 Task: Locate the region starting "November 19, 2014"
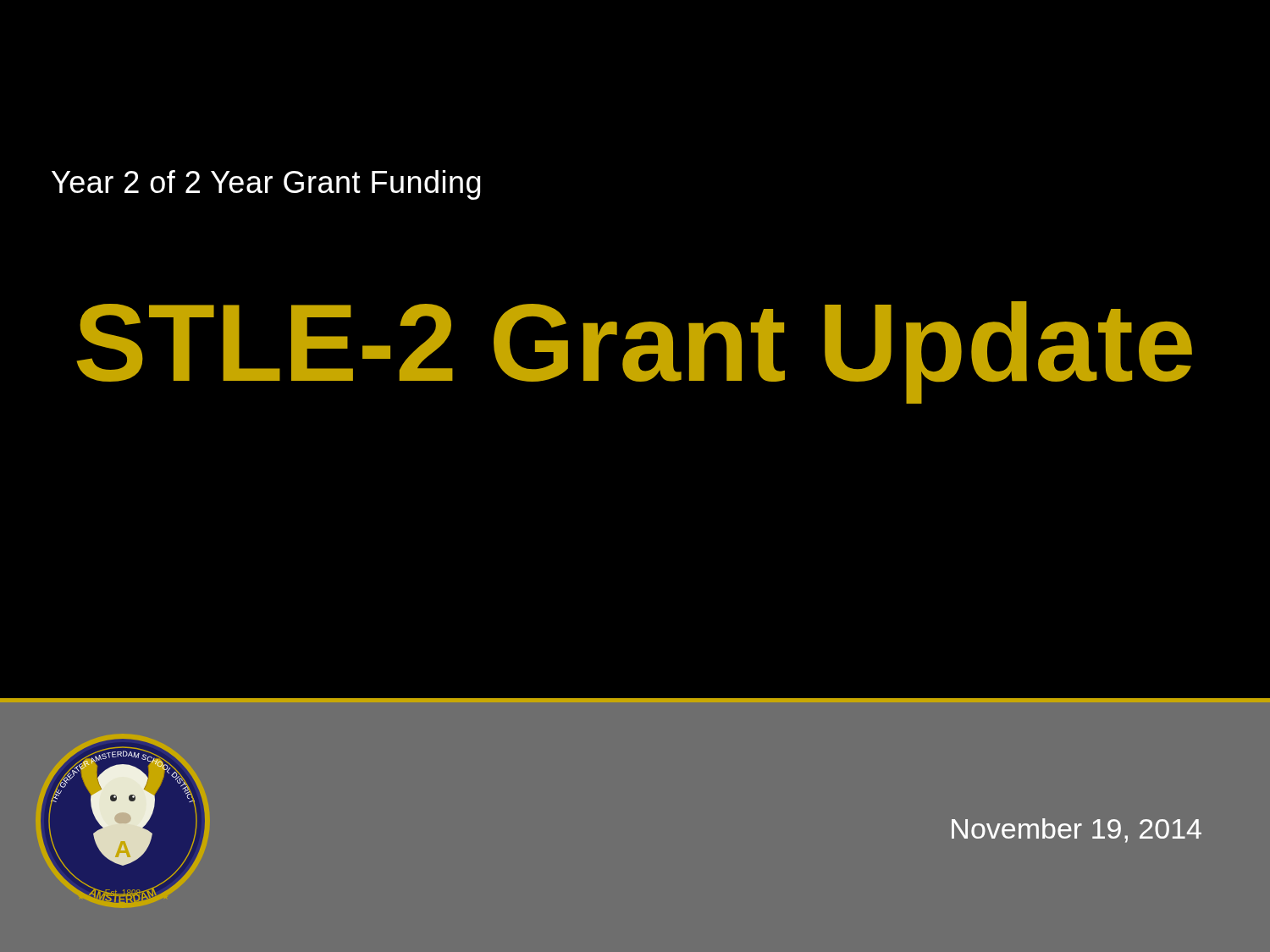click(1076, 828)
